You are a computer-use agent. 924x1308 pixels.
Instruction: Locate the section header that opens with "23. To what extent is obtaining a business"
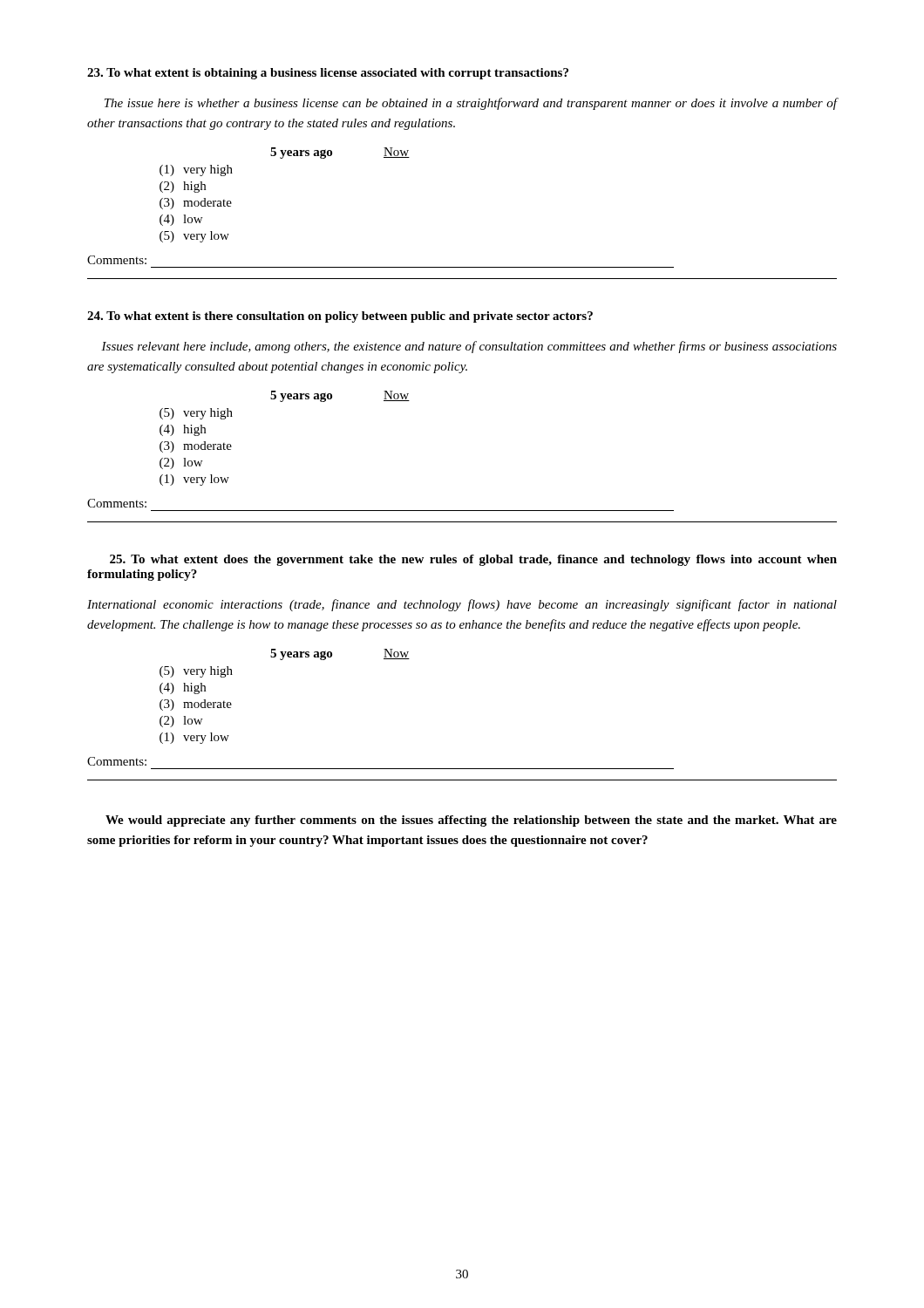[462, 73]
